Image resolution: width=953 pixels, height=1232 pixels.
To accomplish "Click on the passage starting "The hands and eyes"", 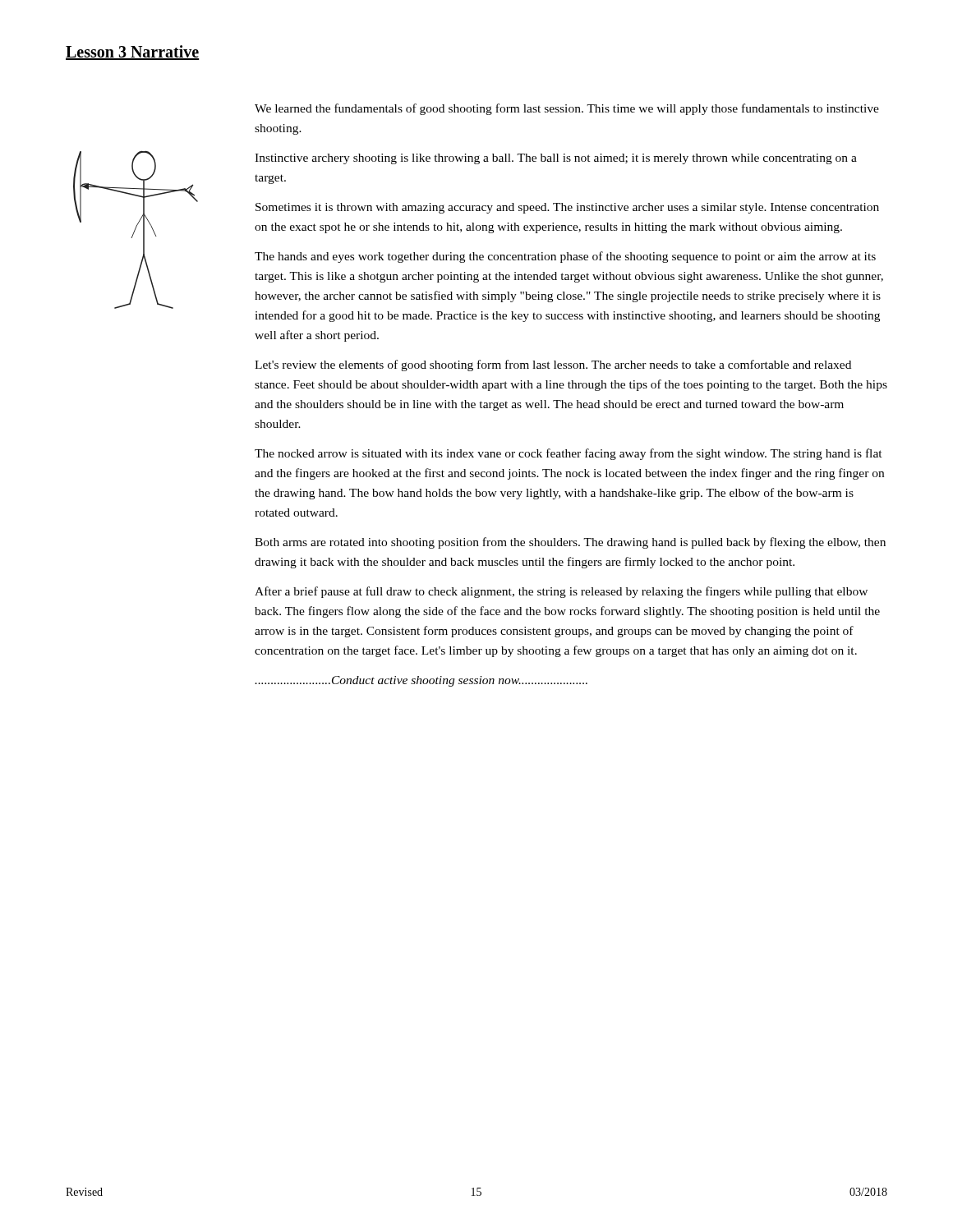I will 571,296.
